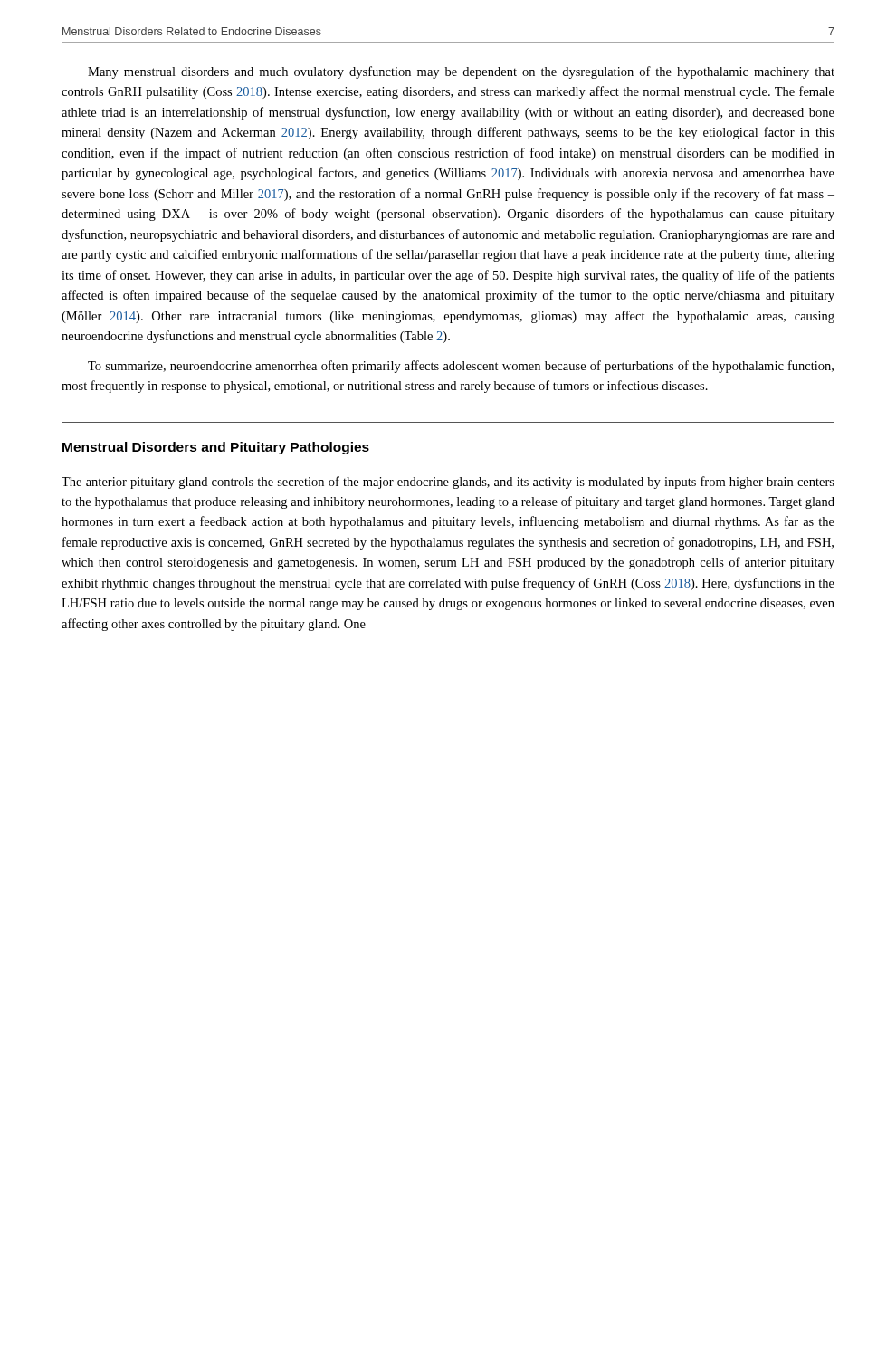Click on the text block starting "Menstrual Disorders and Pituitary Pathologies"

click(215, 446)
